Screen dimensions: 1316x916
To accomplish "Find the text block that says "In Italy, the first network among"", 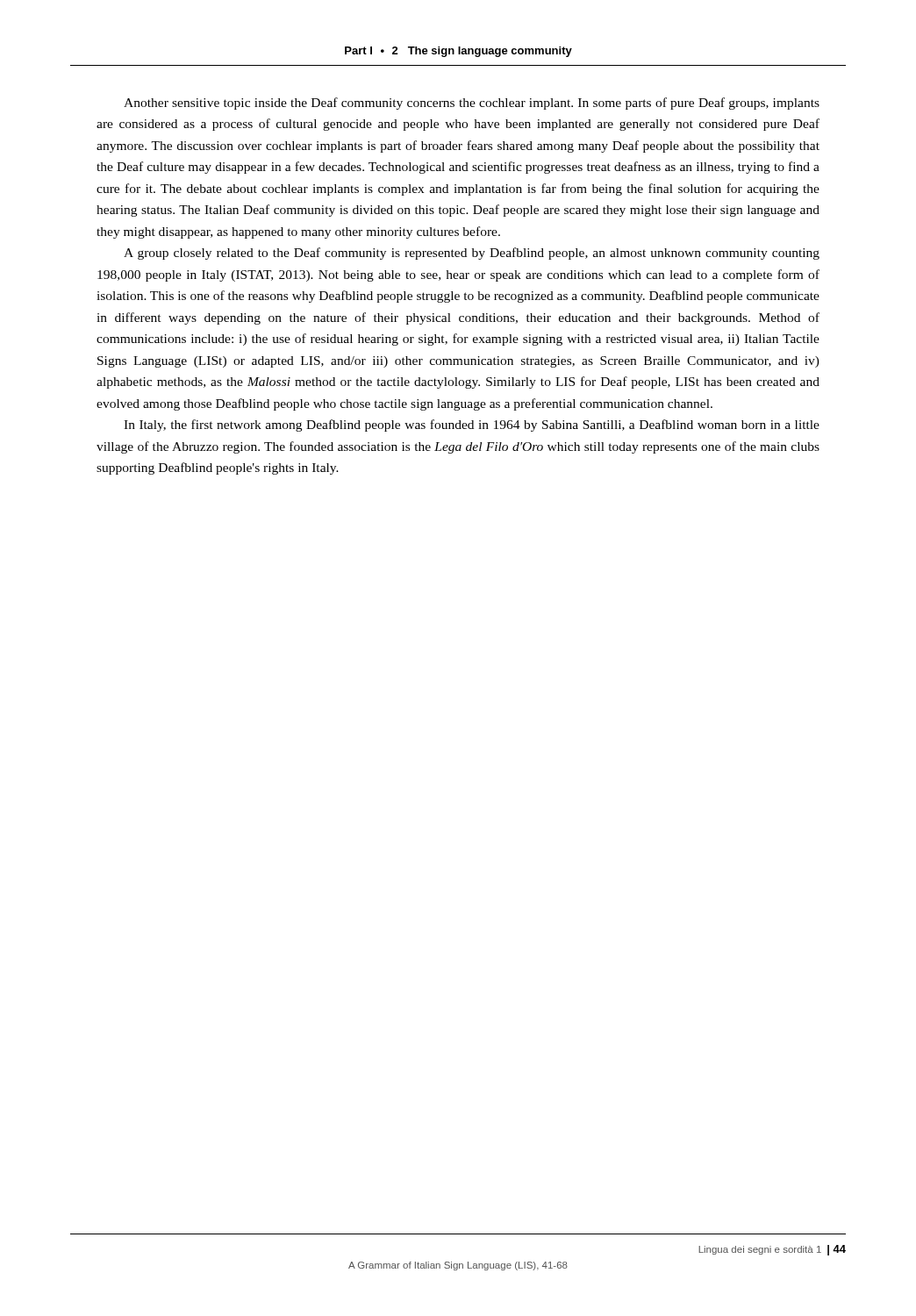I will [458, 447].
